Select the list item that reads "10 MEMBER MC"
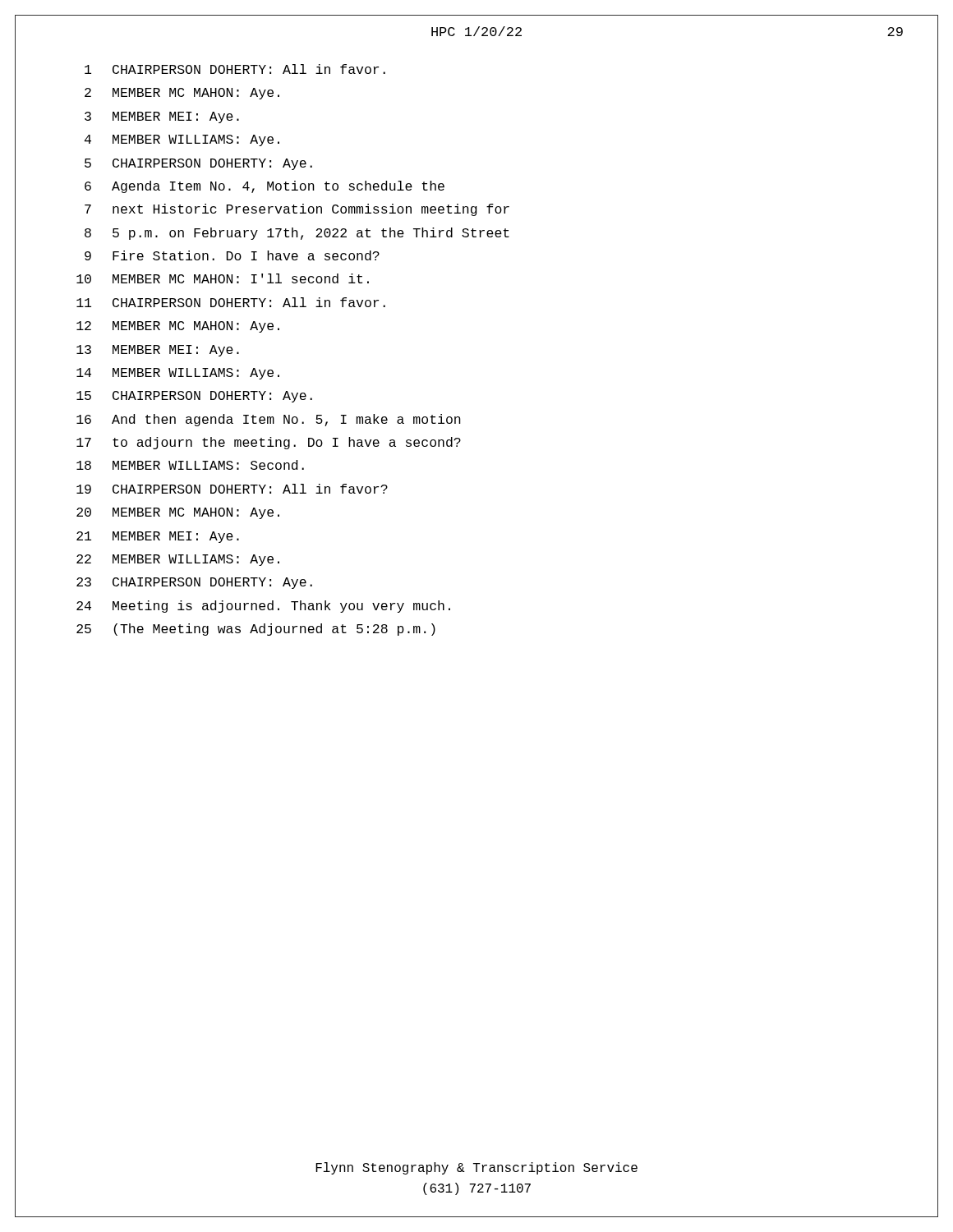The image size is (953, 1232). click(223, 278)
